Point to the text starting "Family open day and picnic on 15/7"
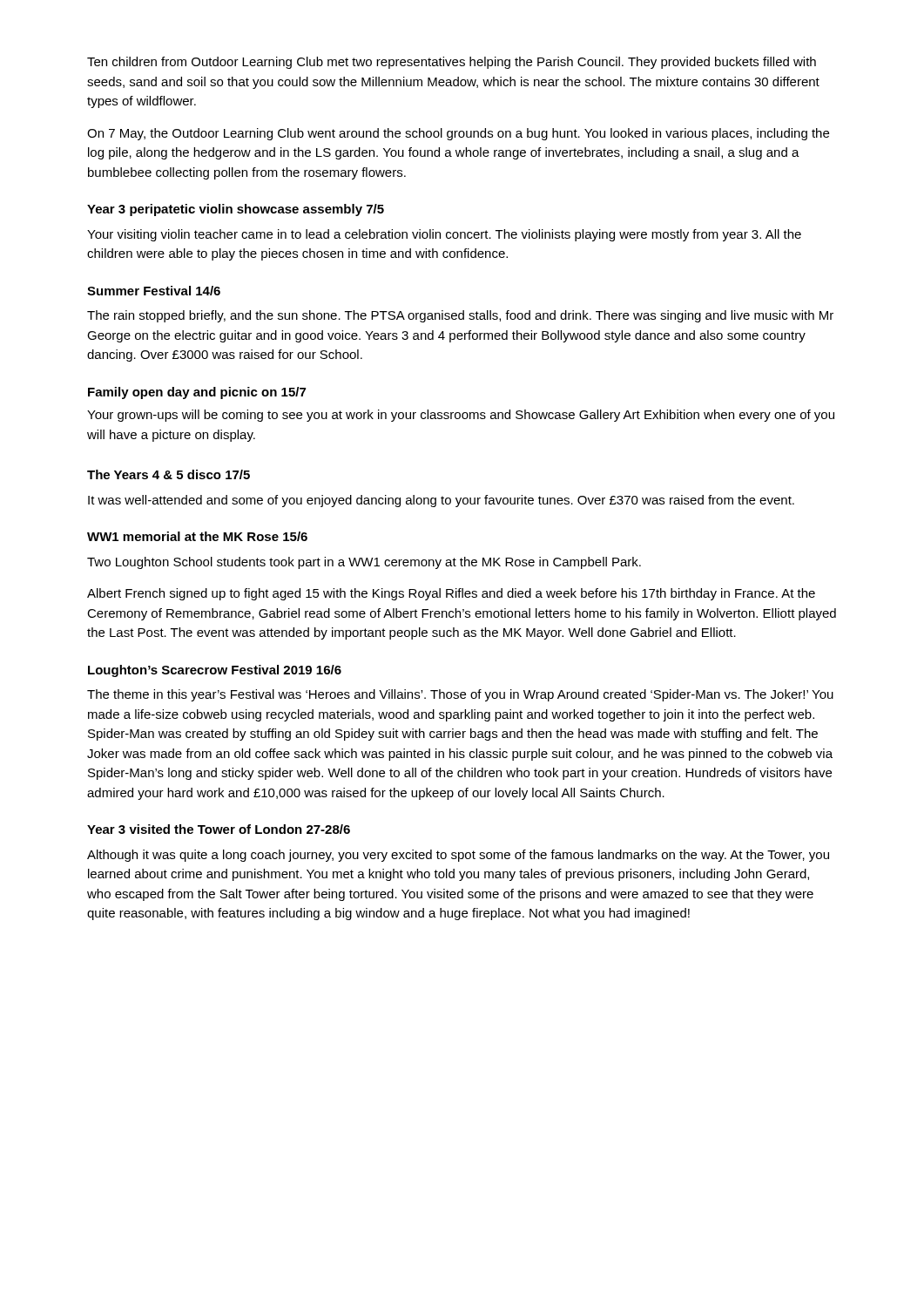The height and width of the screenshot is (1307, 924). click(197, 391)
